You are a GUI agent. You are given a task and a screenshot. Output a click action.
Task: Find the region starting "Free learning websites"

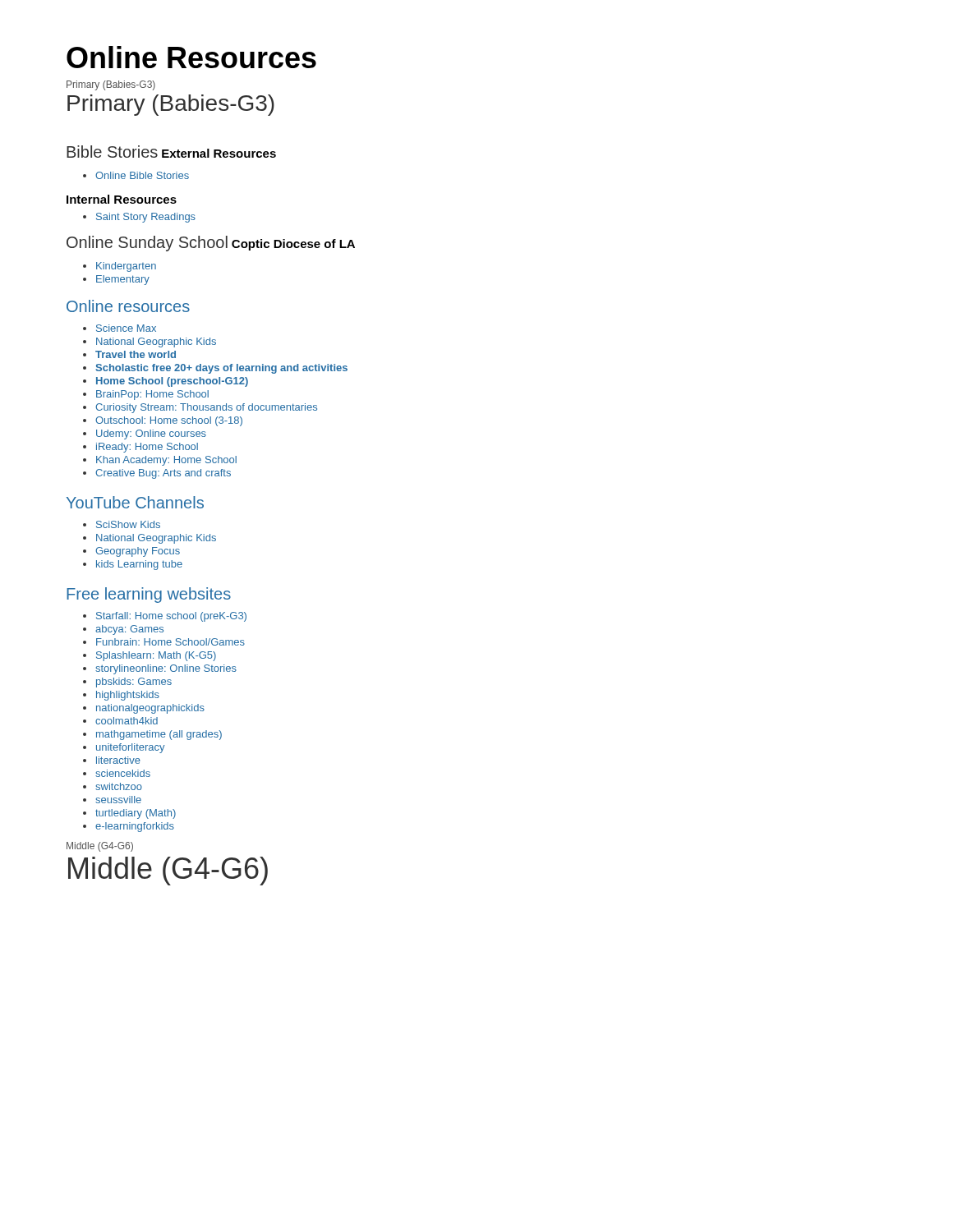[x=148, y=594]
